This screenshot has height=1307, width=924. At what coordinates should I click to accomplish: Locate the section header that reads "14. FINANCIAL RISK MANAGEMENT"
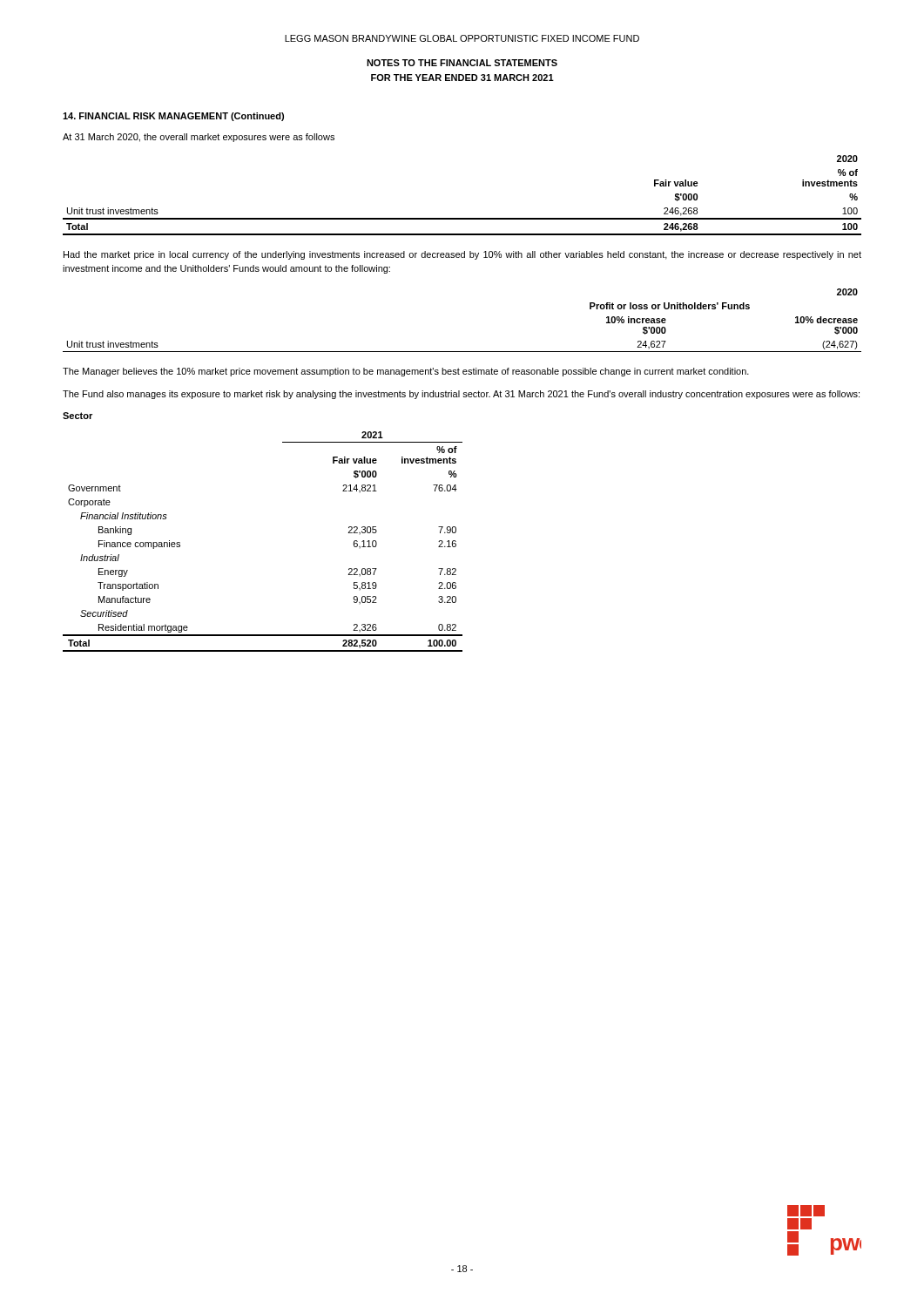[174, 116]
